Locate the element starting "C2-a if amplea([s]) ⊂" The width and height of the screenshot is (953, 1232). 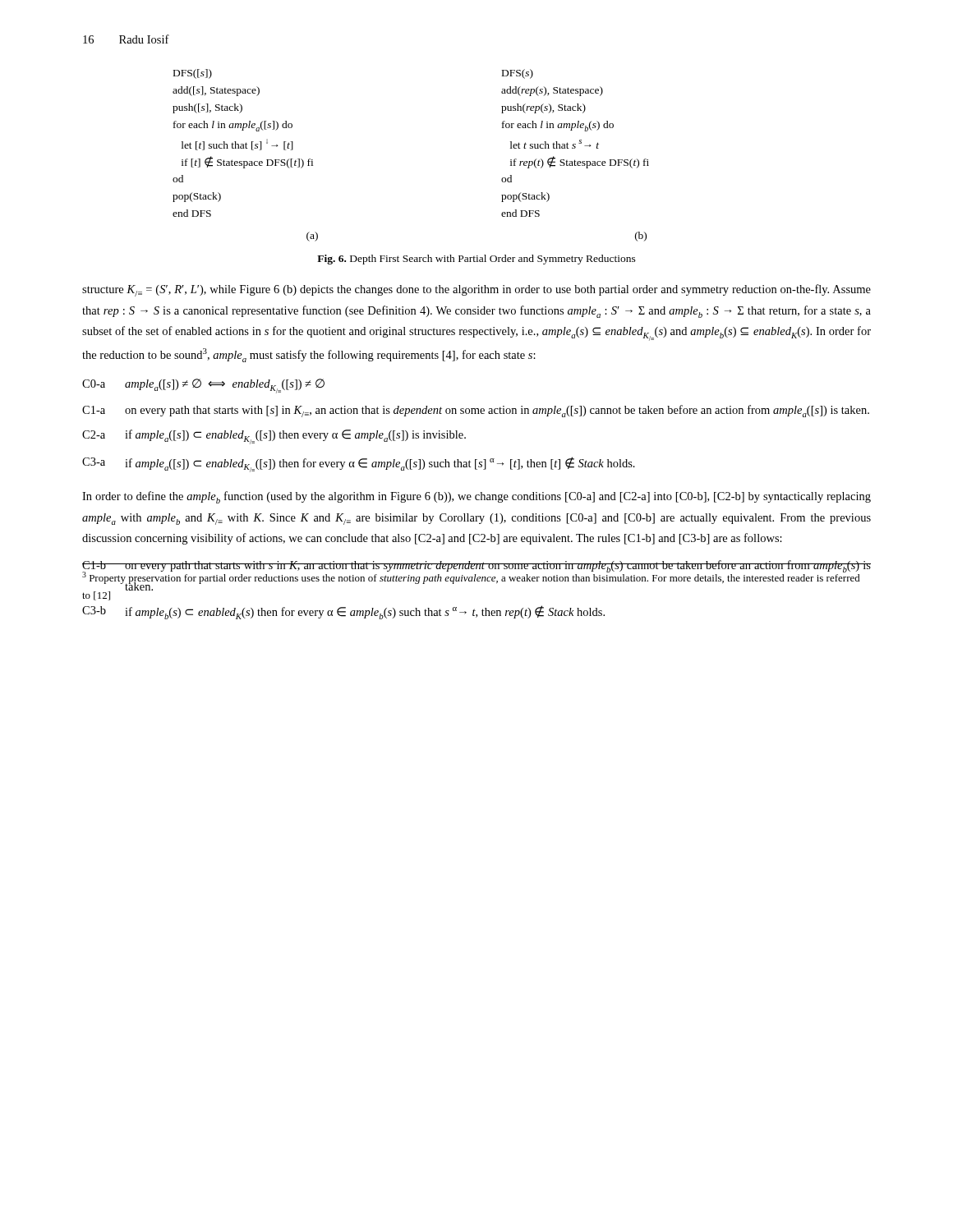pos(274,437)
